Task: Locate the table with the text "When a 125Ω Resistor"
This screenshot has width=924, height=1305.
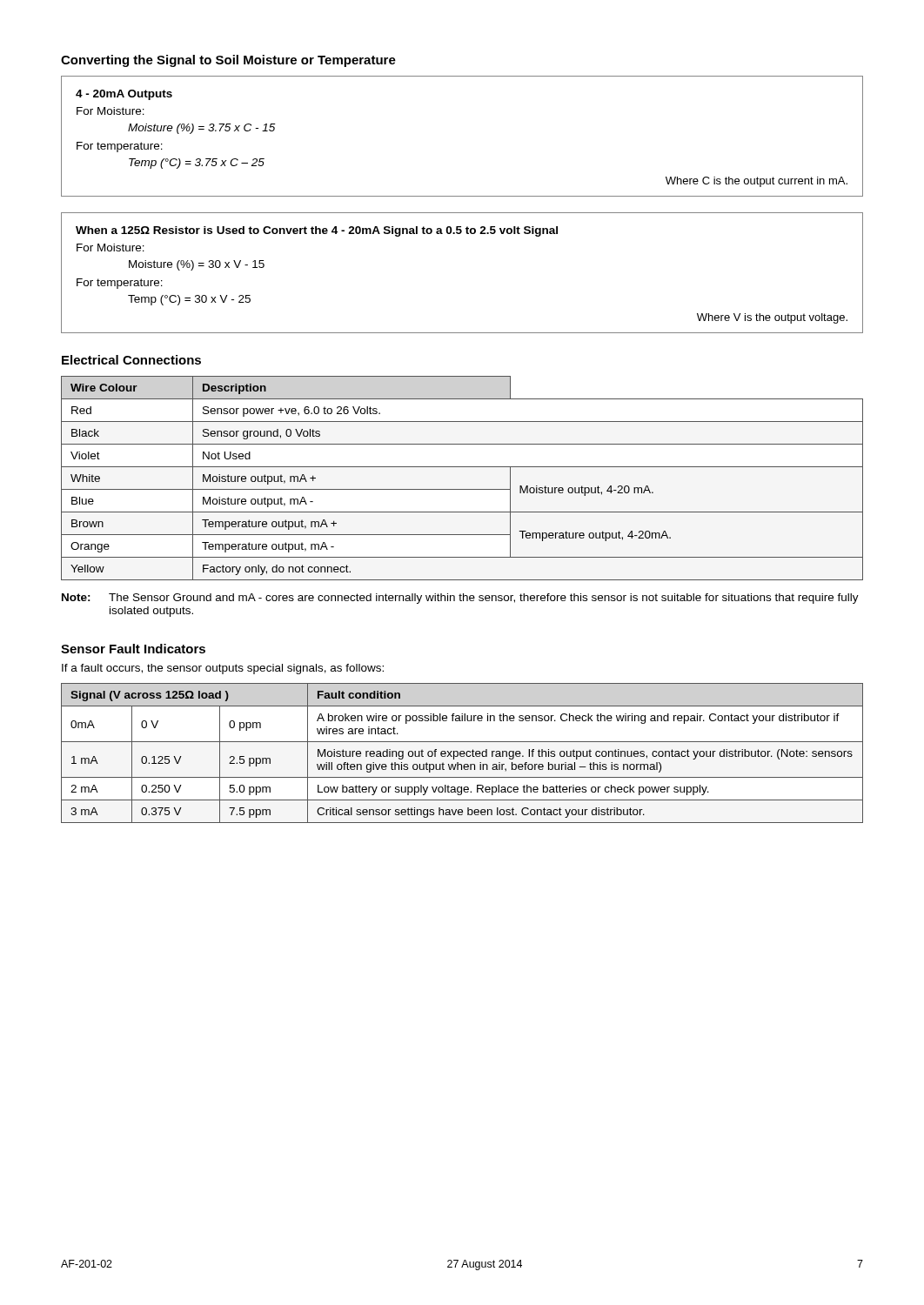Action: tap(462, 273)
